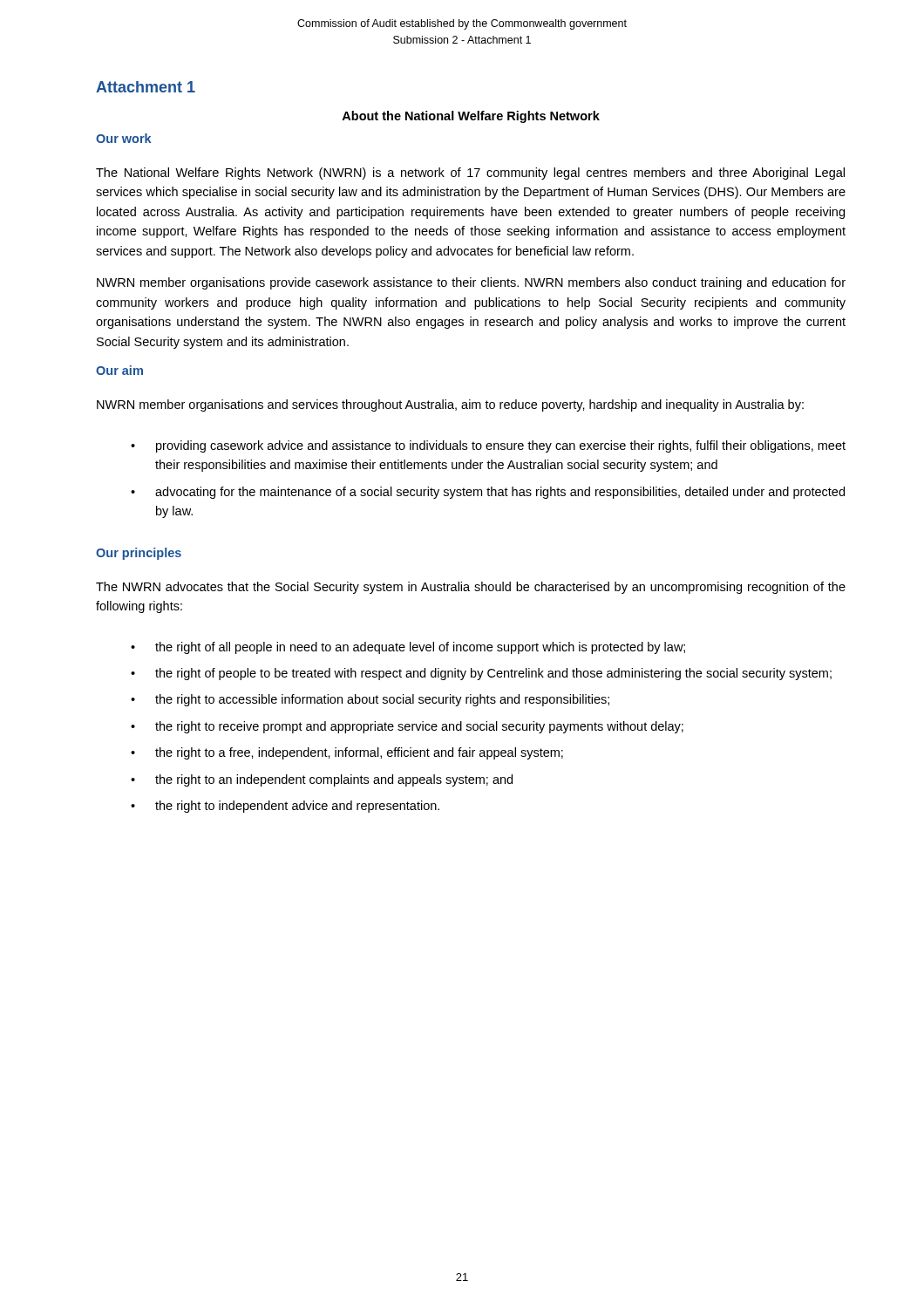
Task: Click on the passage starting "• the right of all people in need"
Action: tap(488, 647)
